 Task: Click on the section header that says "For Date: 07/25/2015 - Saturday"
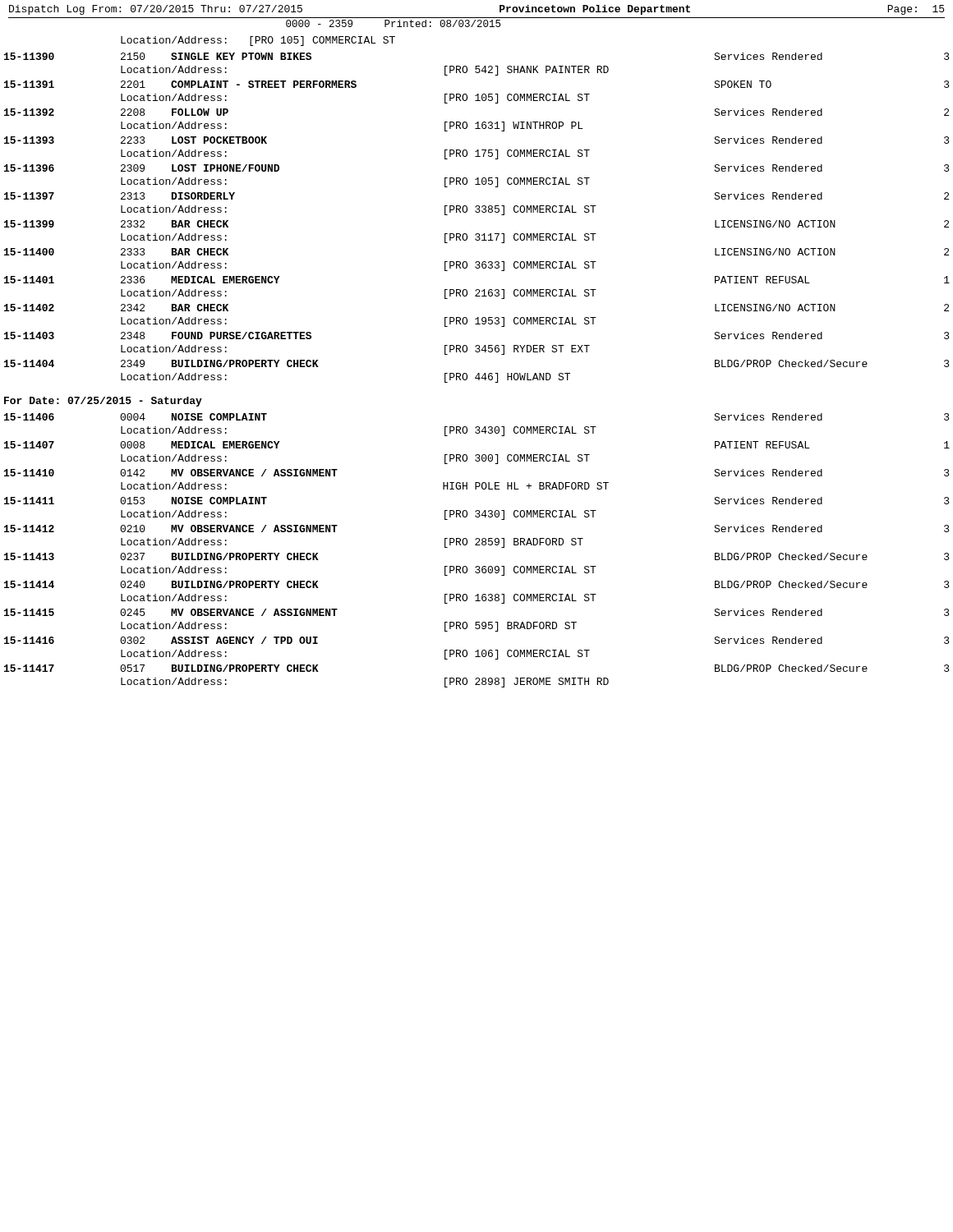tap(103, 402)
